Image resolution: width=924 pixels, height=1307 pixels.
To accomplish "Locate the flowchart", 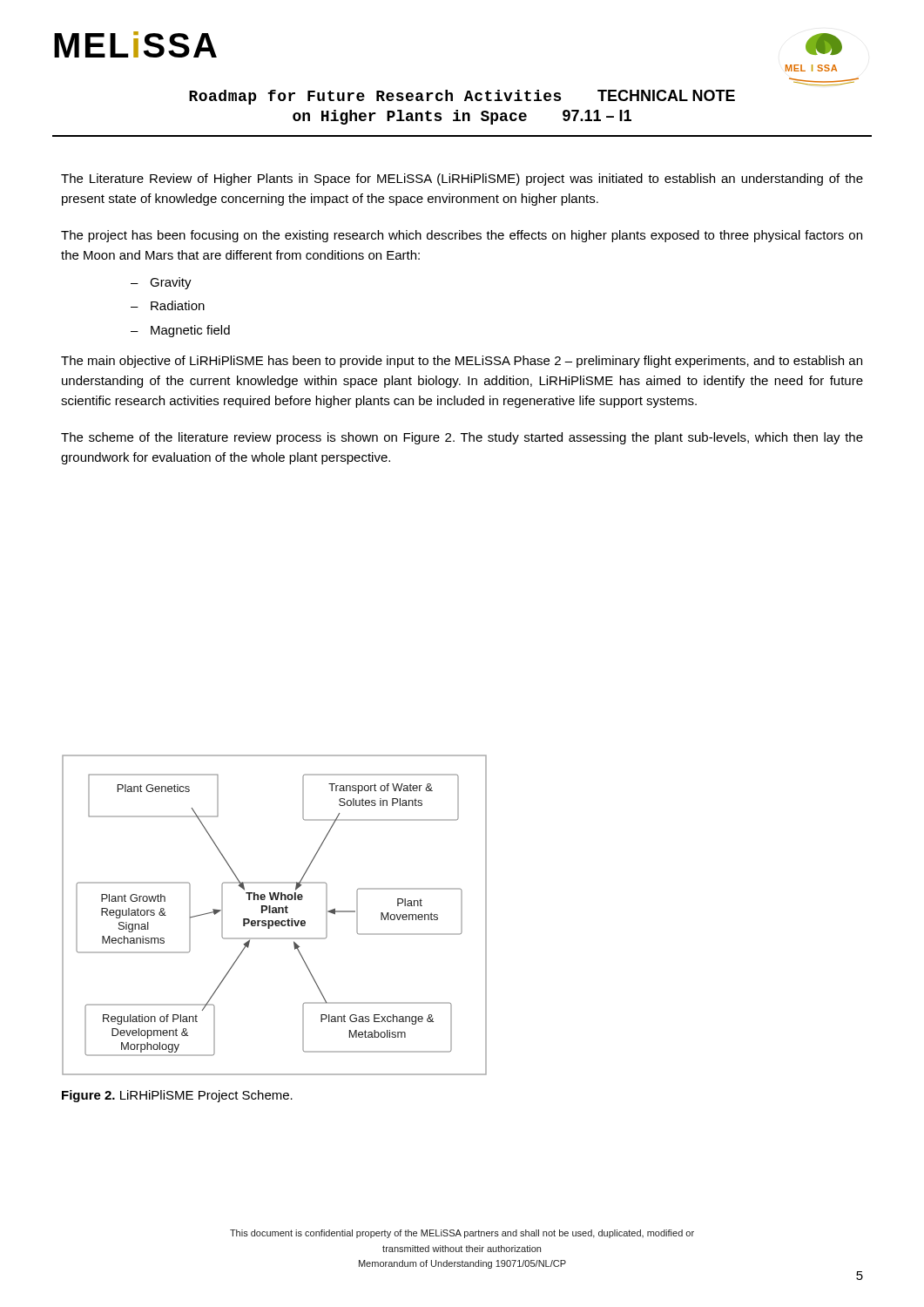I will point(274,915).
